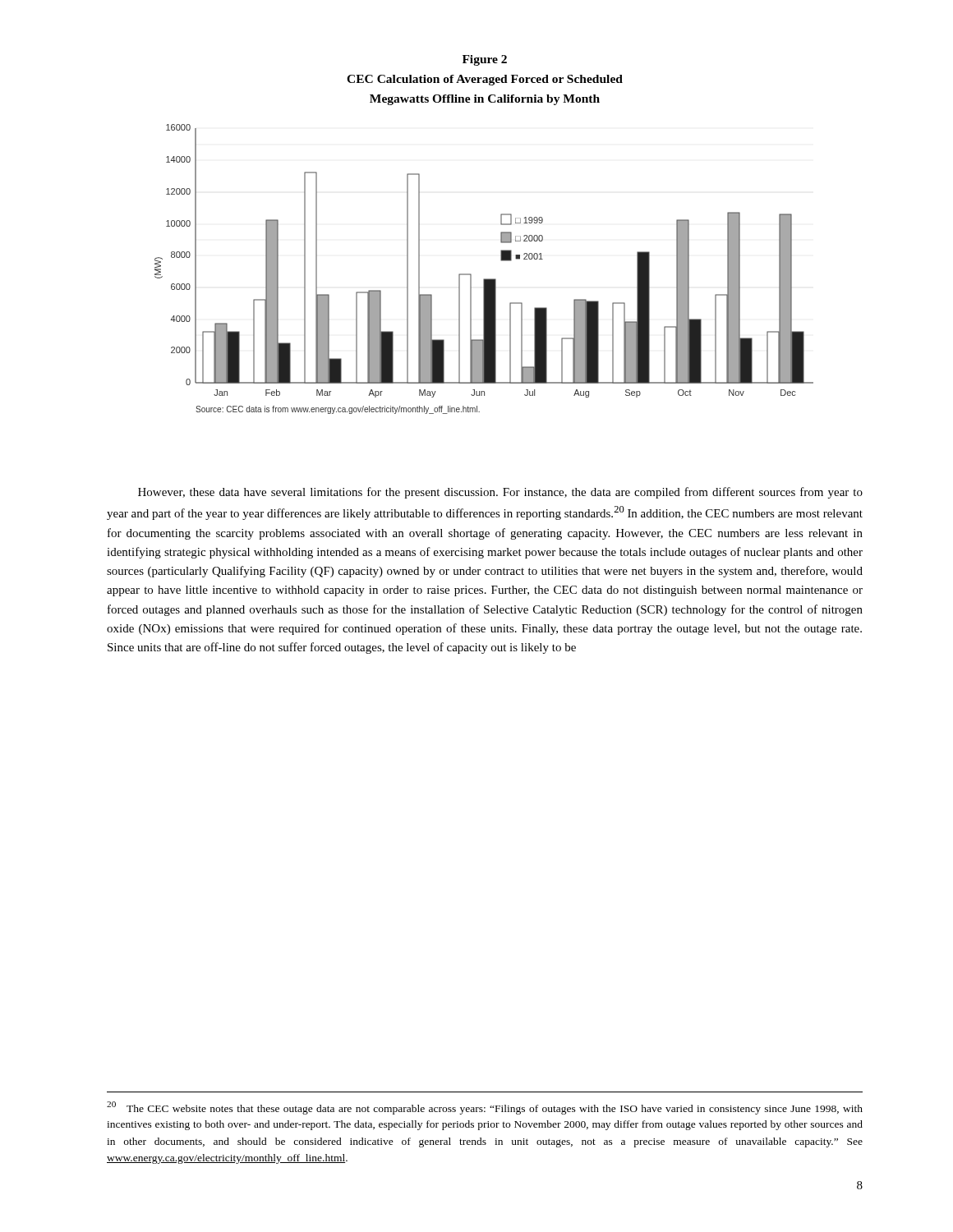The height and width of the screenshot is (1232, 953).
Task: Click on the grouped bar chart
Action: (x=485, y=294)
